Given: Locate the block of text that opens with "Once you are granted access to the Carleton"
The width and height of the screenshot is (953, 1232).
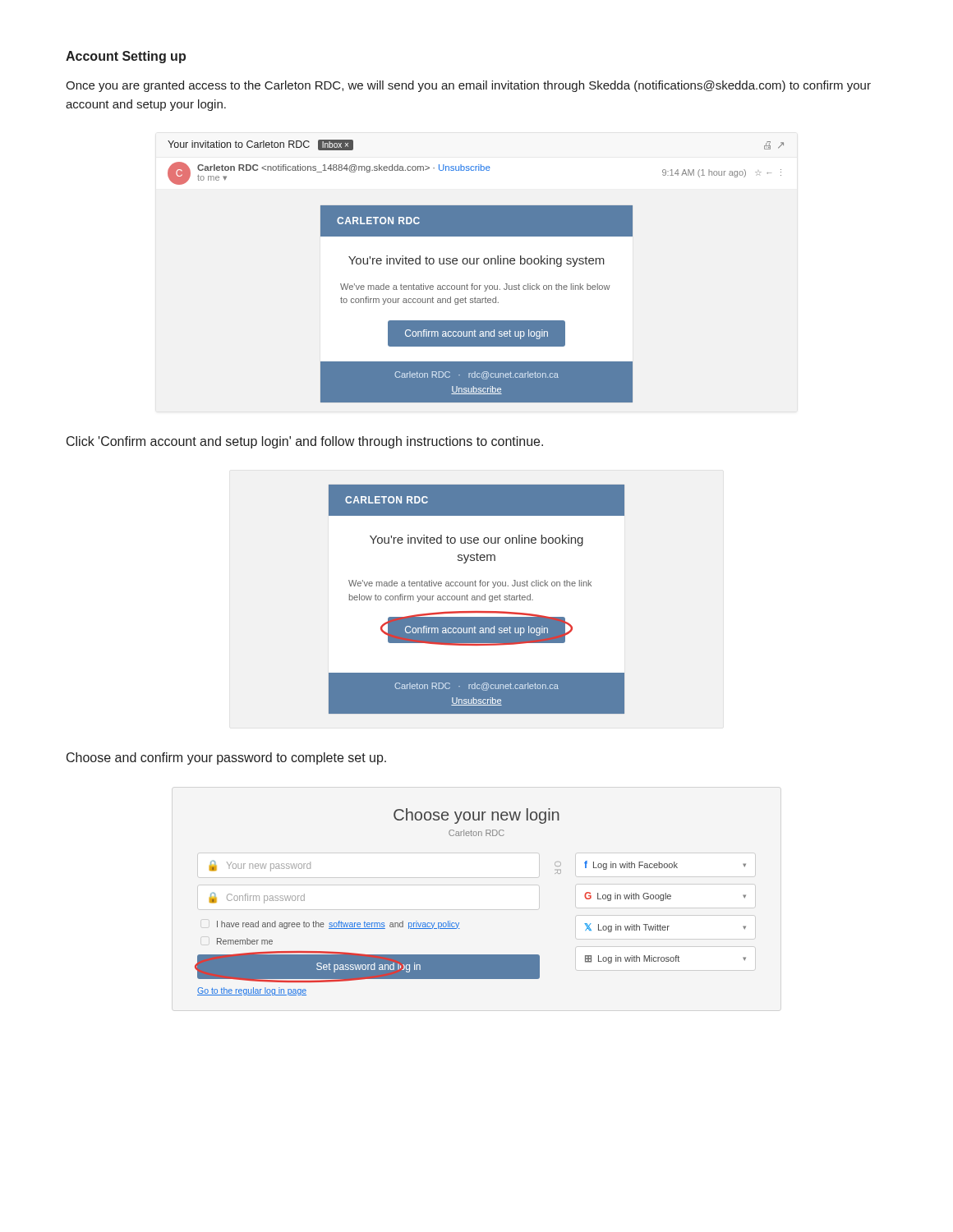Looking at the screenshot, I should pyautogui.click(x=468, y=95).
